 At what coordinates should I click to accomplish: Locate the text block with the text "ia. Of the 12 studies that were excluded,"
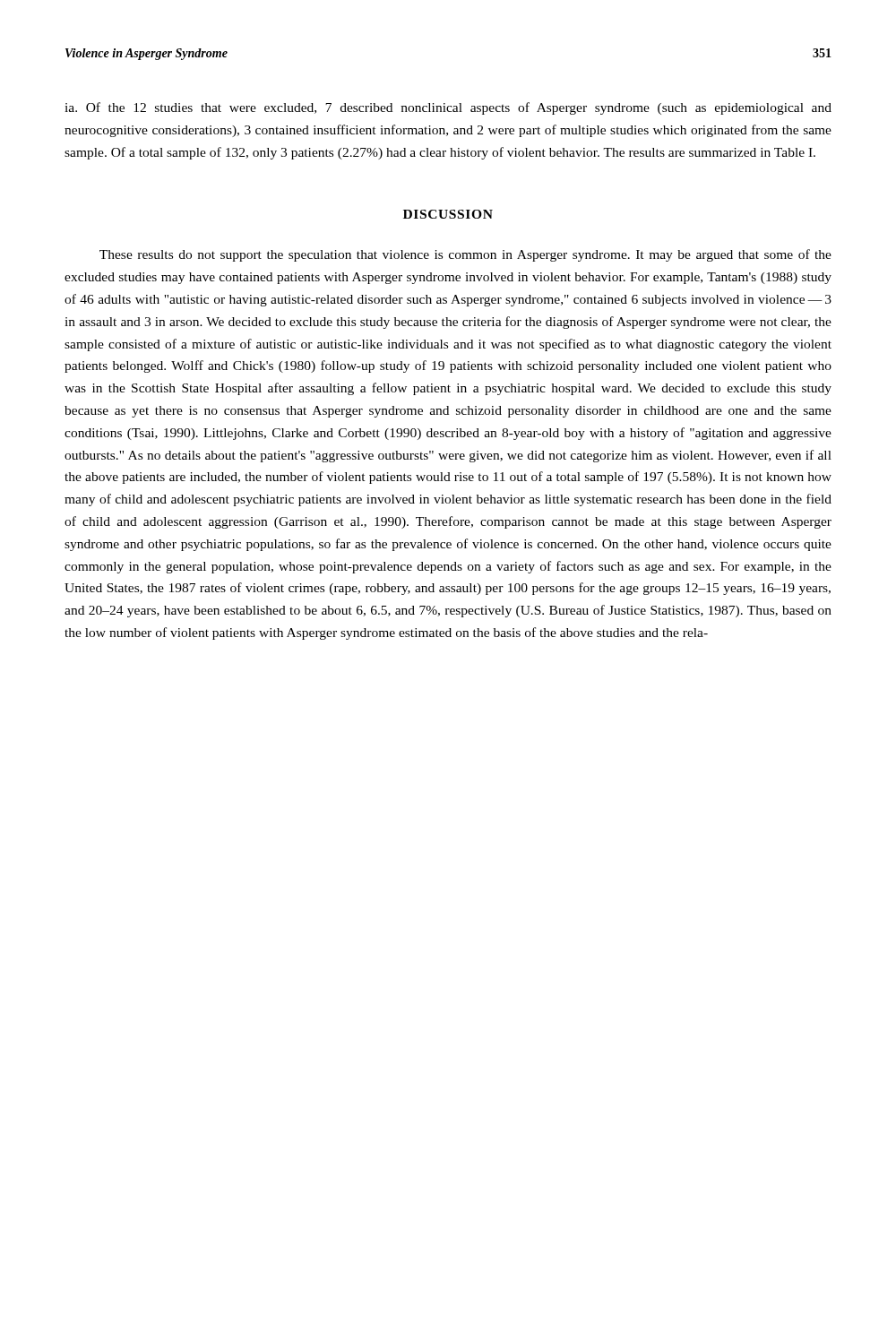[448, 130]
